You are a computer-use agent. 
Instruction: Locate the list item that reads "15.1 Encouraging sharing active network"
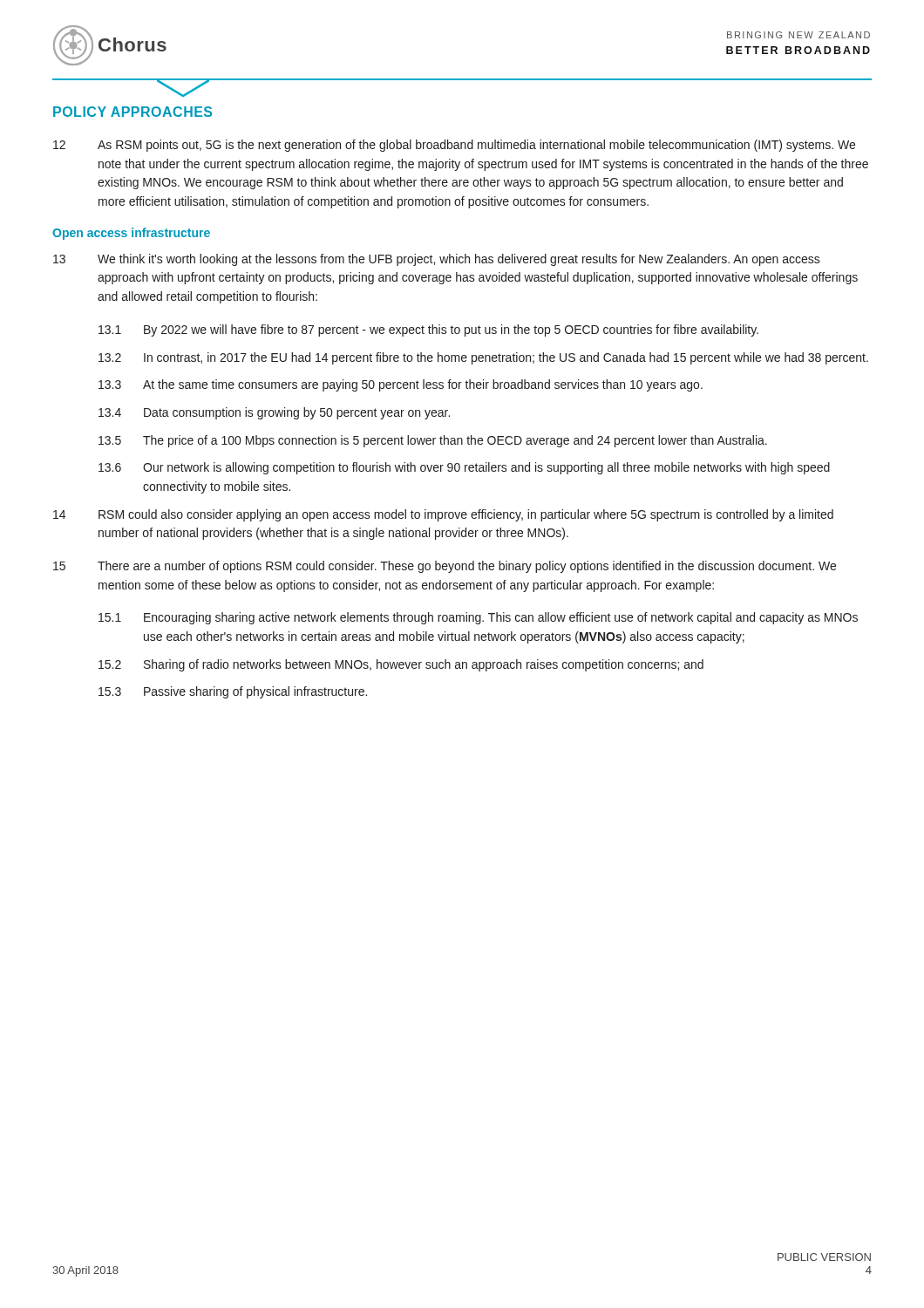tap(485, 628)
